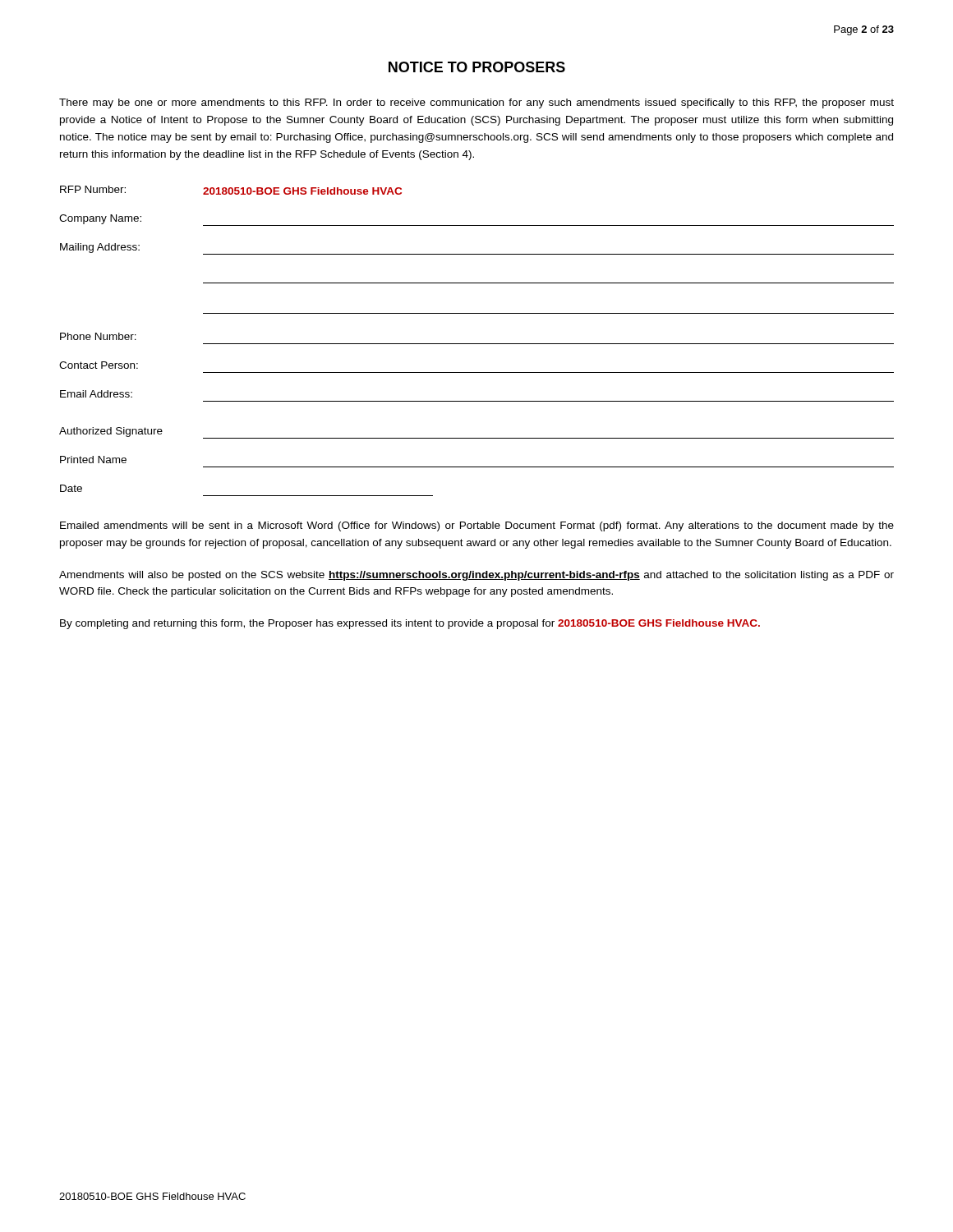Click where it says "Email Address:"
Screen dimensions: 1232x953
476,394
